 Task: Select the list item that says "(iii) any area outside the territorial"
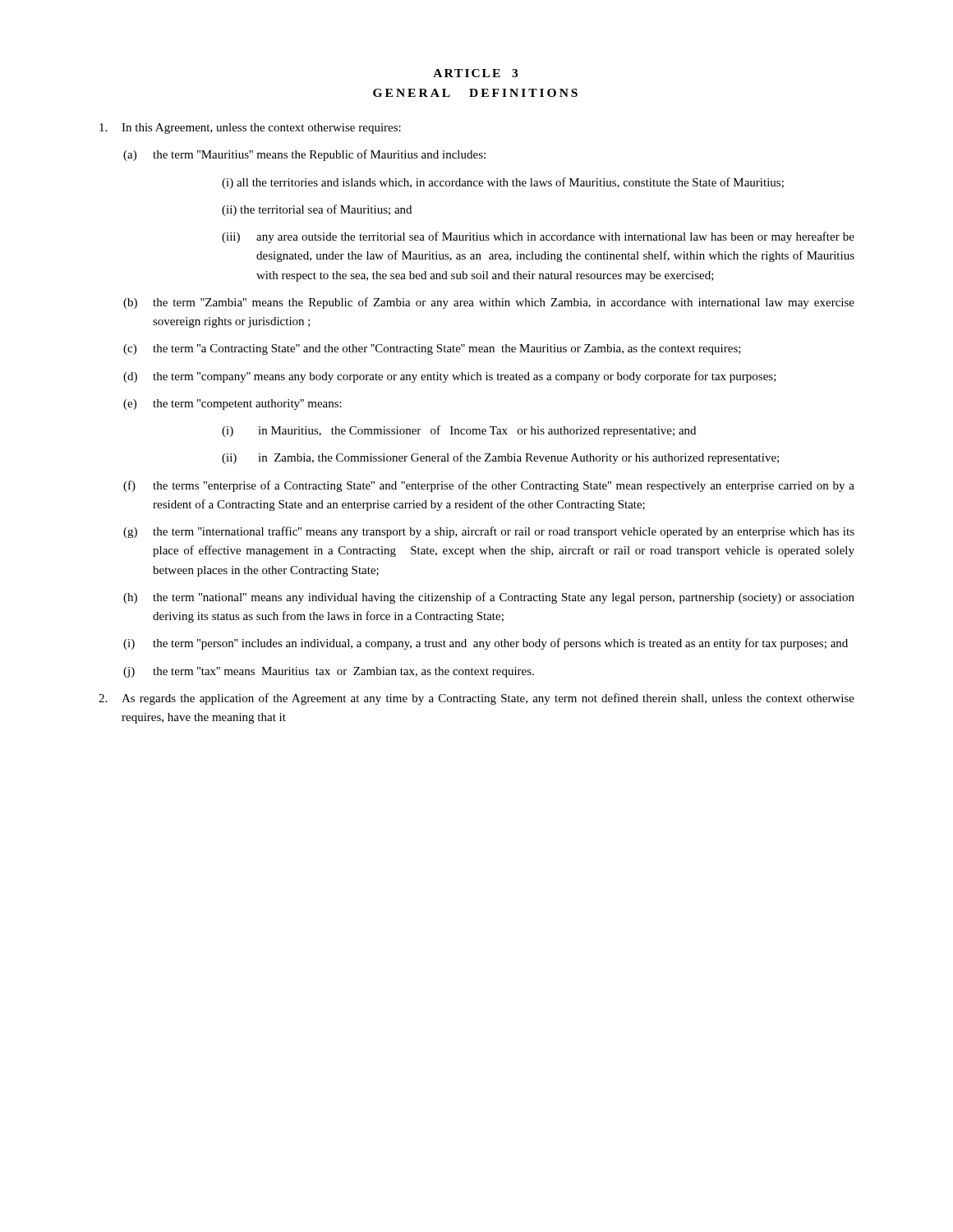pyautogui.click(x=538, y=256)
